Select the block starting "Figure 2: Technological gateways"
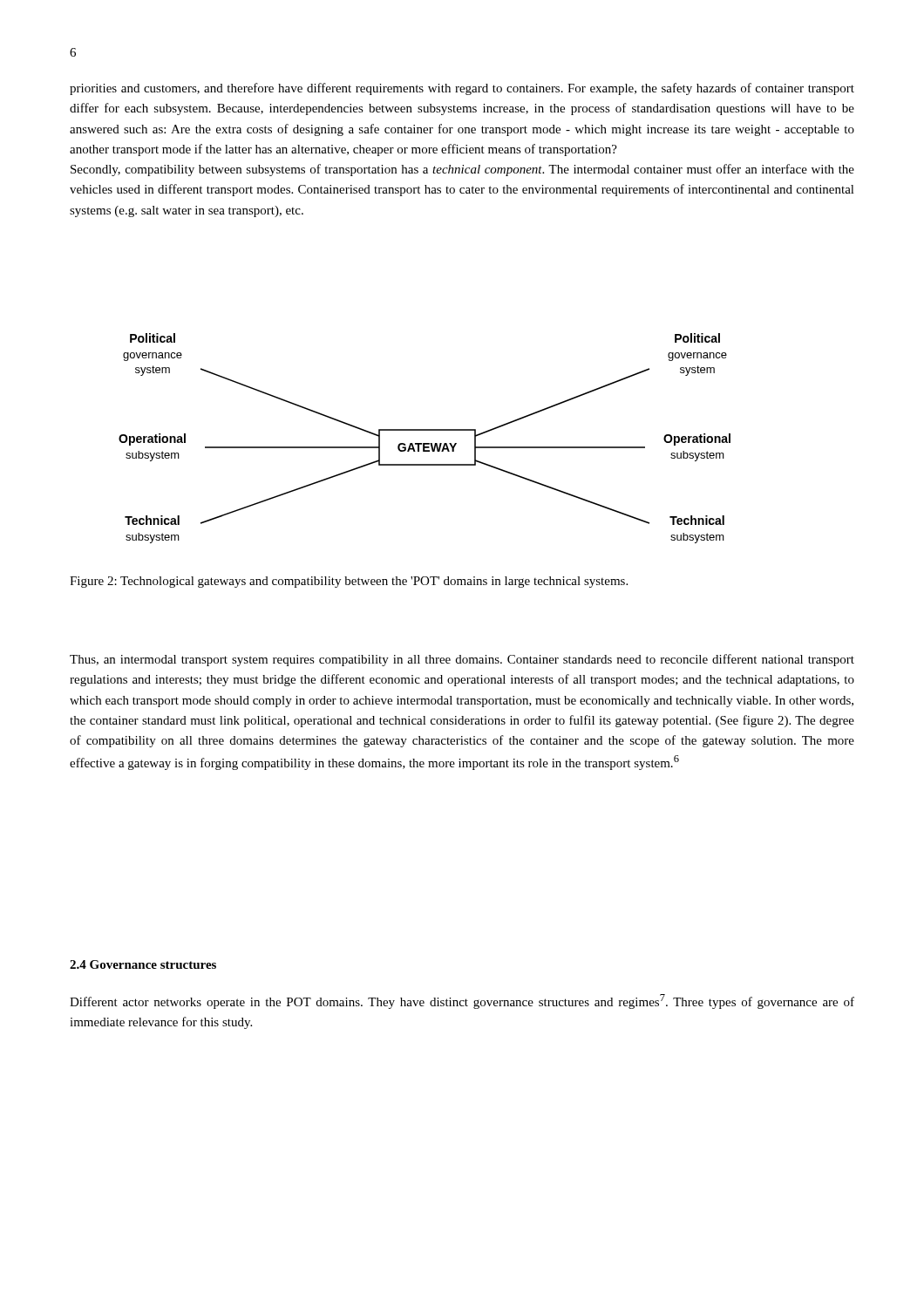924x1308 pixels. click(x=349, y=581)
